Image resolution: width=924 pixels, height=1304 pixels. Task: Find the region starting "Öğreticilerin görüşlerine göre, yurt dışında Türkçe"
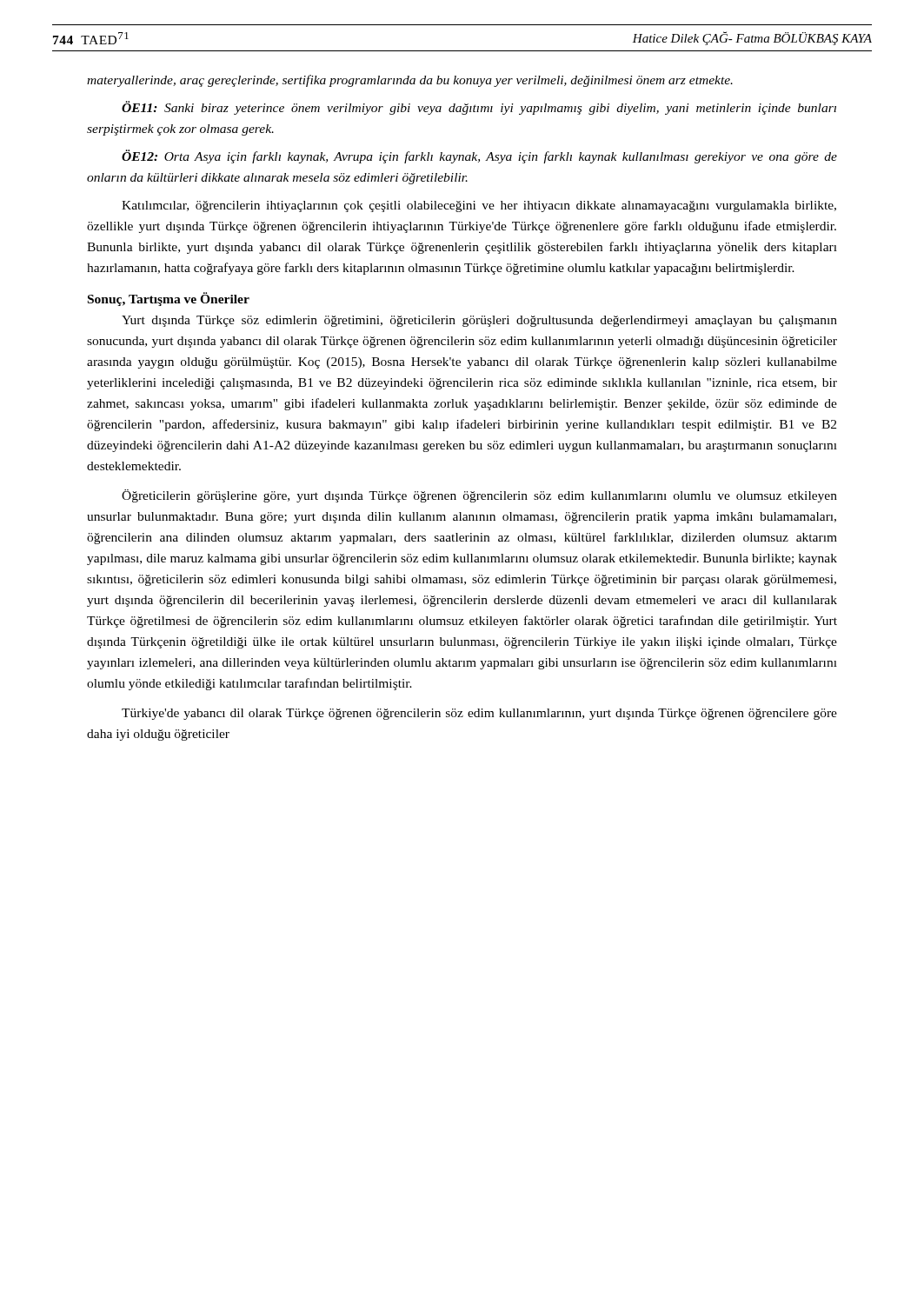462,590
